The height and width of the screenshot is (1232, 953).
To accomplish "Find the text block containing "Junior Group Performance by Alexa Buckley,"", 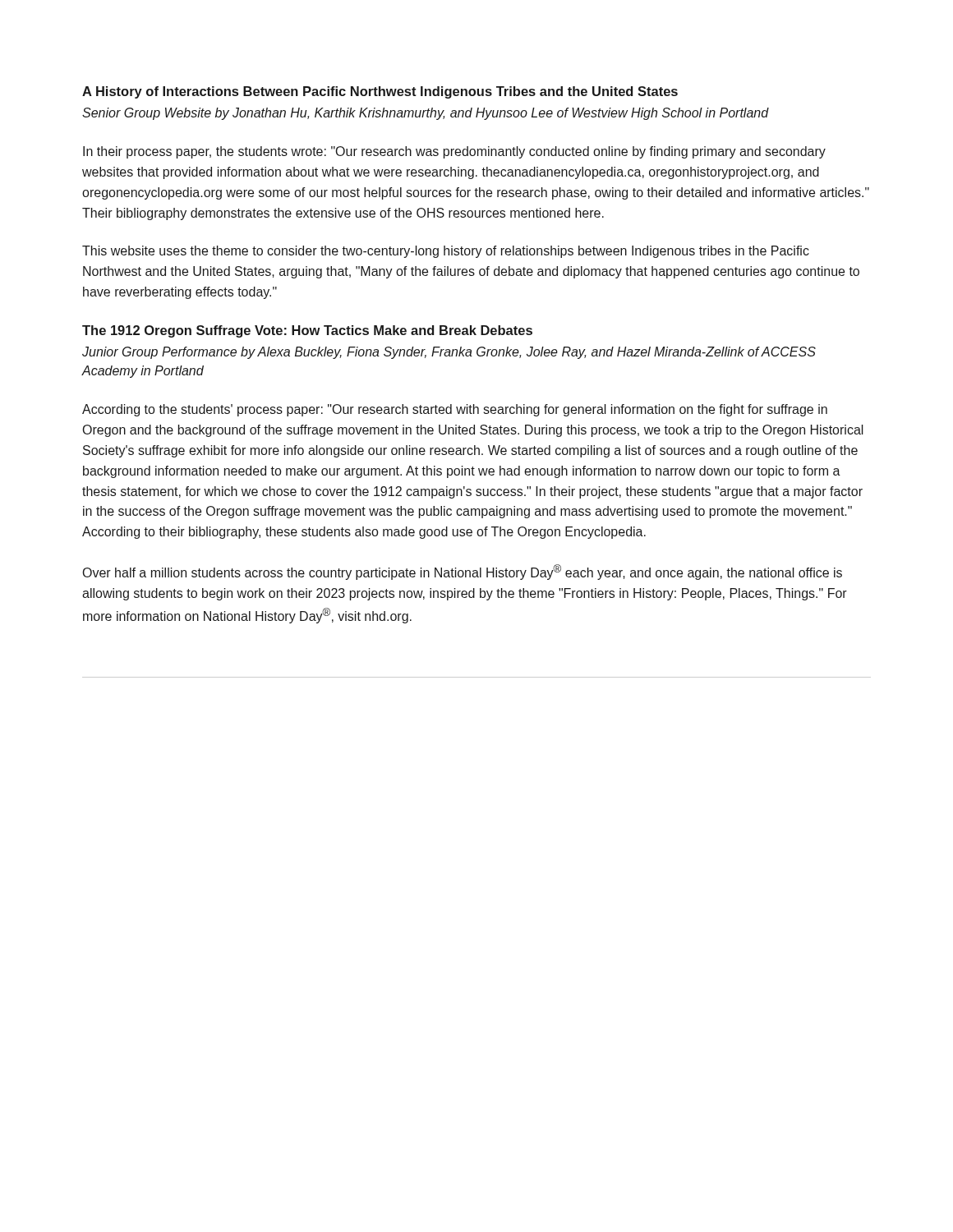I will click(449, 361).
